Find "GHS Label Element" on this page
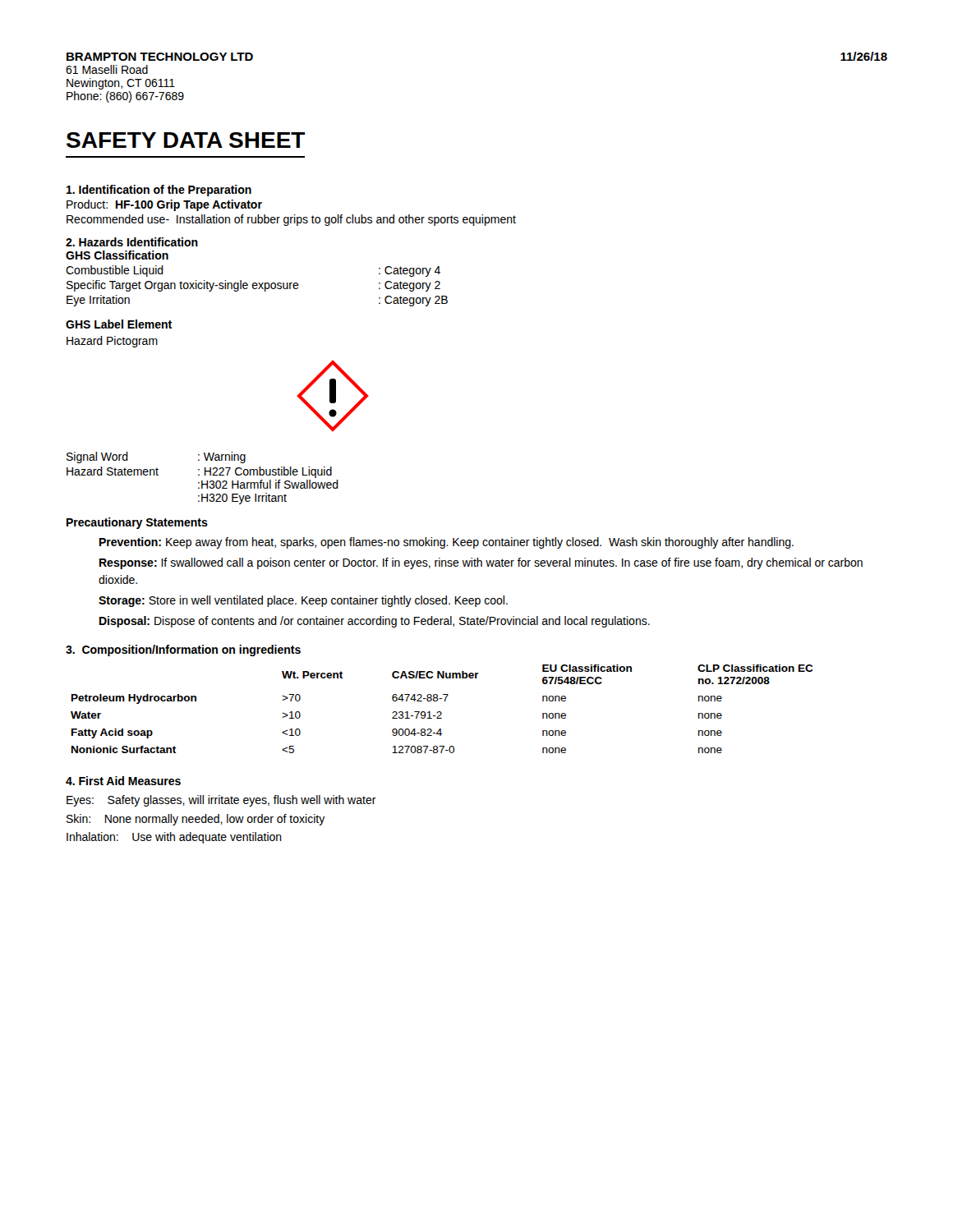The image size is (953, 1232). [119, 324]
